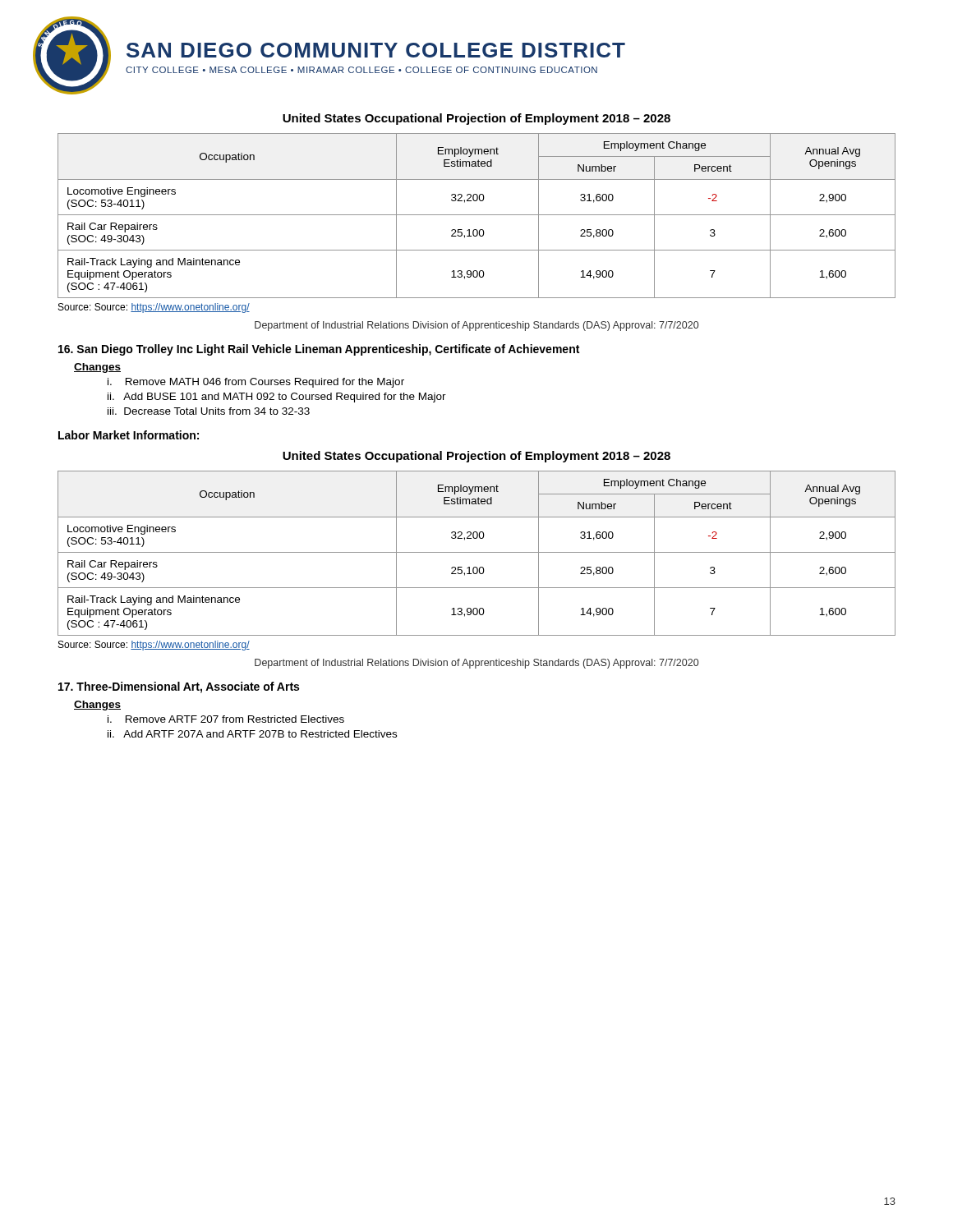Locate the text starting "ii. Add ARTF 207A and ARTF"
This screenshot has height=1232, width=953.
click(252, 734)
